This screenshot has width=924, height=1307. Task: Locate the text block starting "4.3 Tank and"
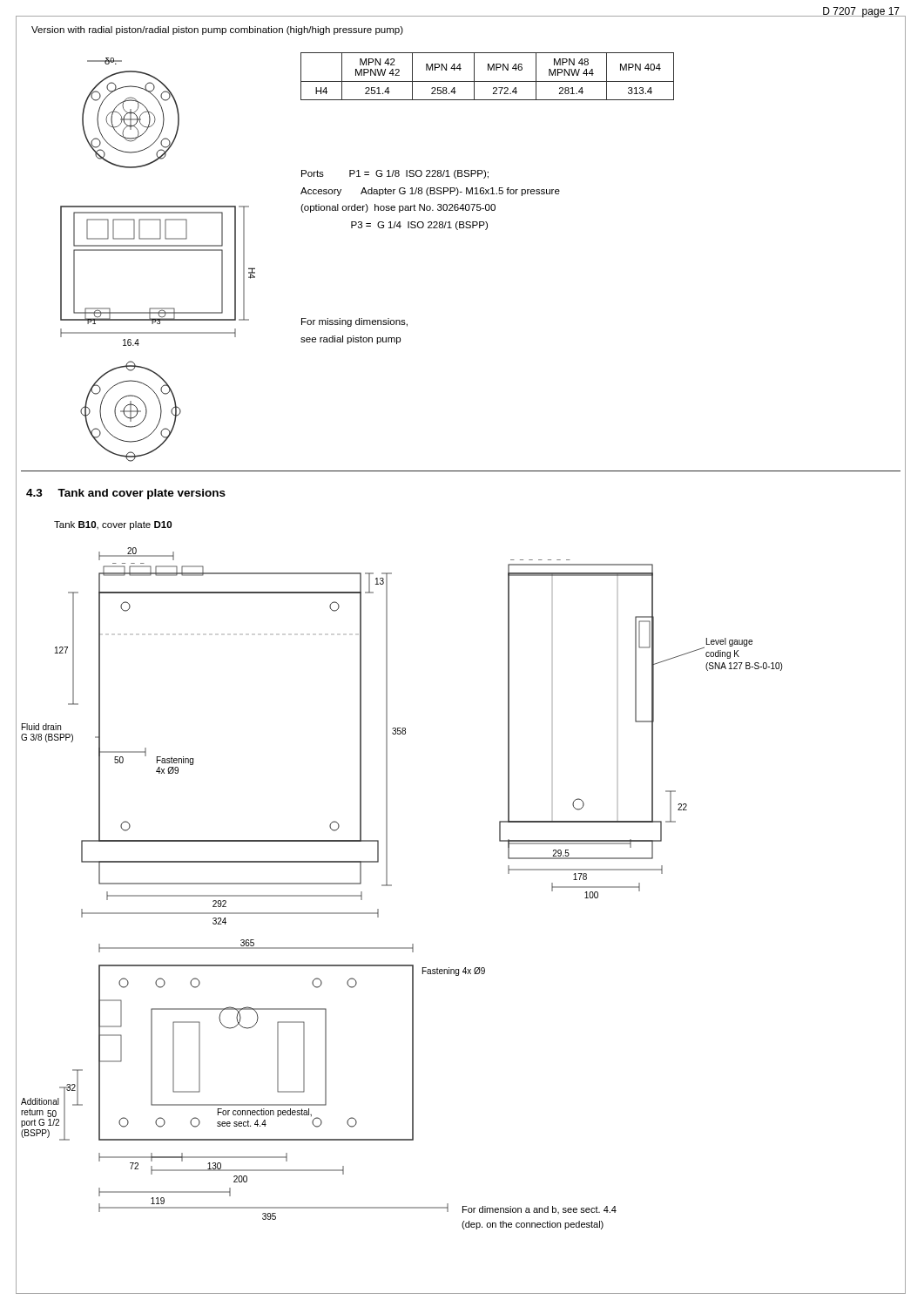click(126, 493)
